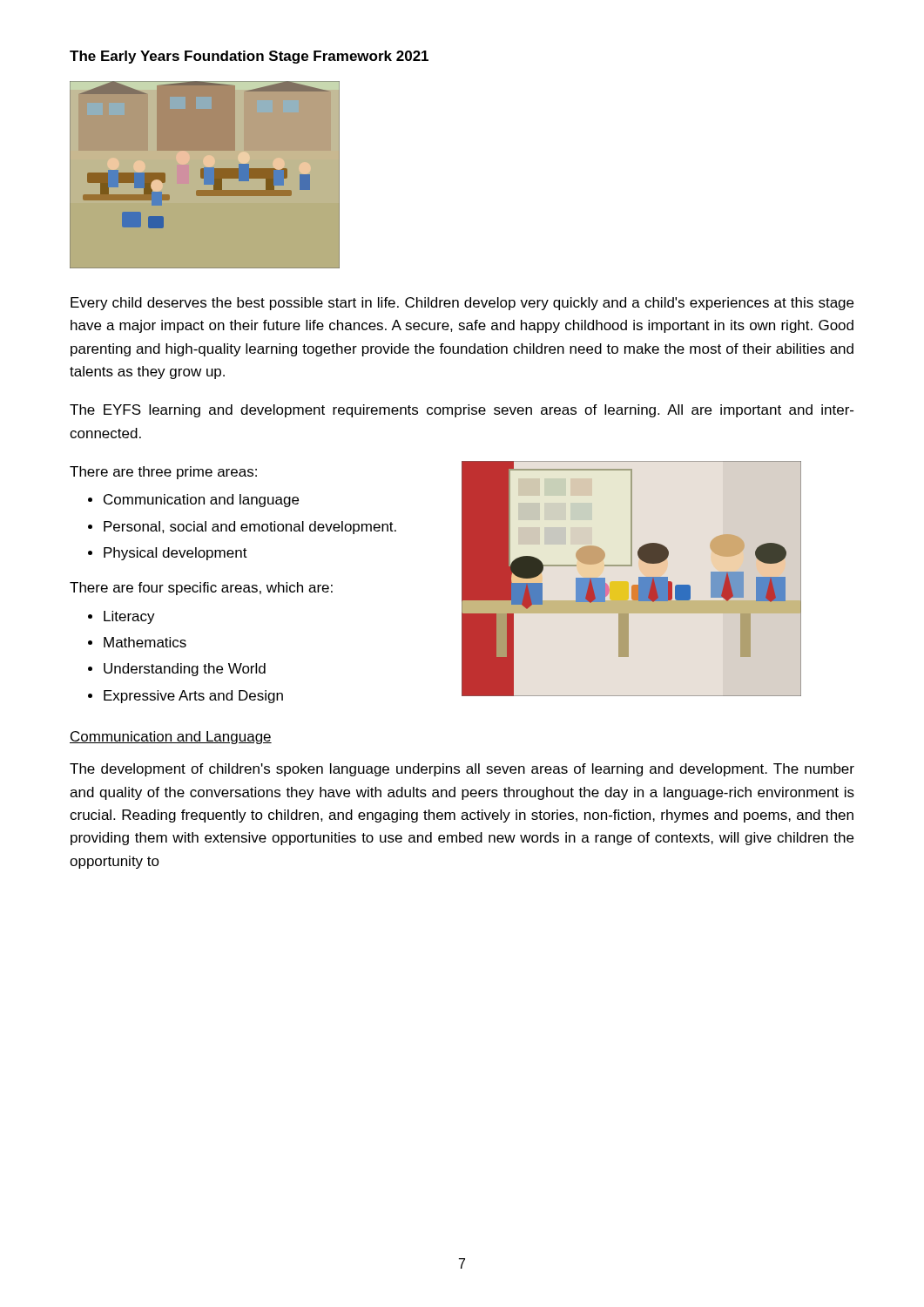Locate the passage starting "Communication and Language"

pos(170,737)
